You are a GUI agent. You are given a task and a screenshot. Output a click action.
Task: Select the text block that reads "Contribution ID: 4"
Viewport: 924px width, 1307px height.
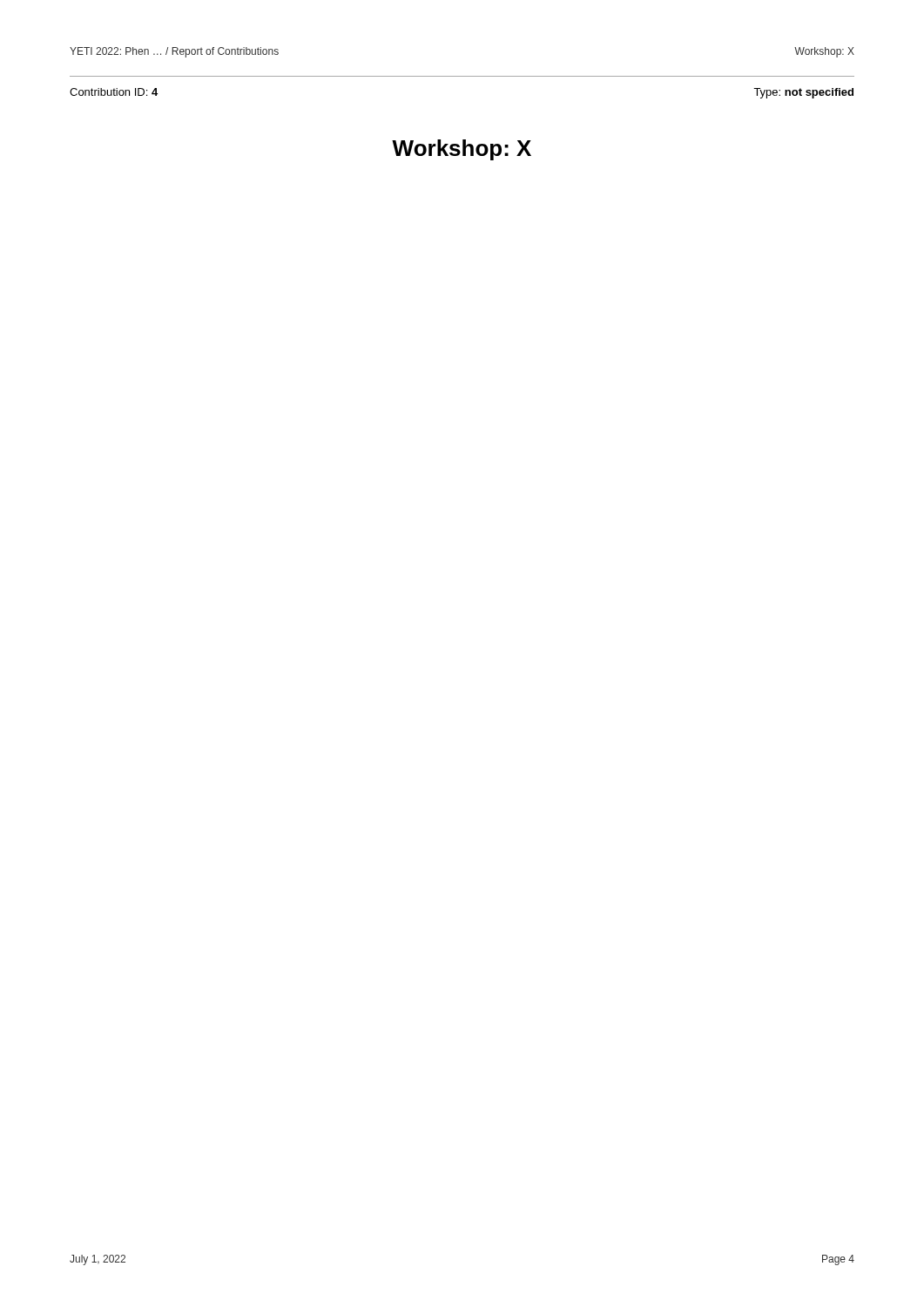[112, 93]
